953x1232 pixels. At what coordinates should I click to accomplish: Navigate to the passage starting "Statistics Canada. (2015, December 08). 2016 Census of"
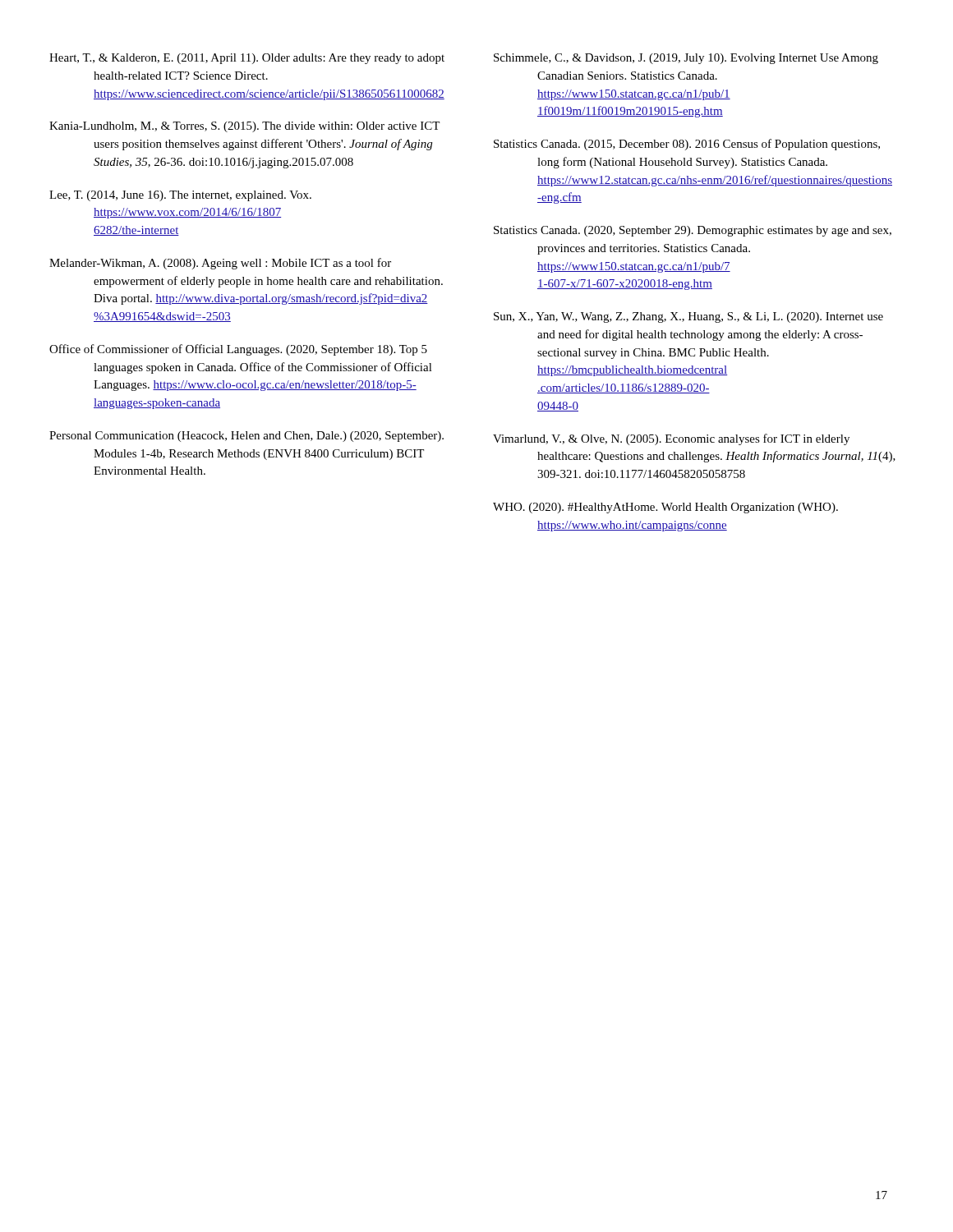click(693, 171)
